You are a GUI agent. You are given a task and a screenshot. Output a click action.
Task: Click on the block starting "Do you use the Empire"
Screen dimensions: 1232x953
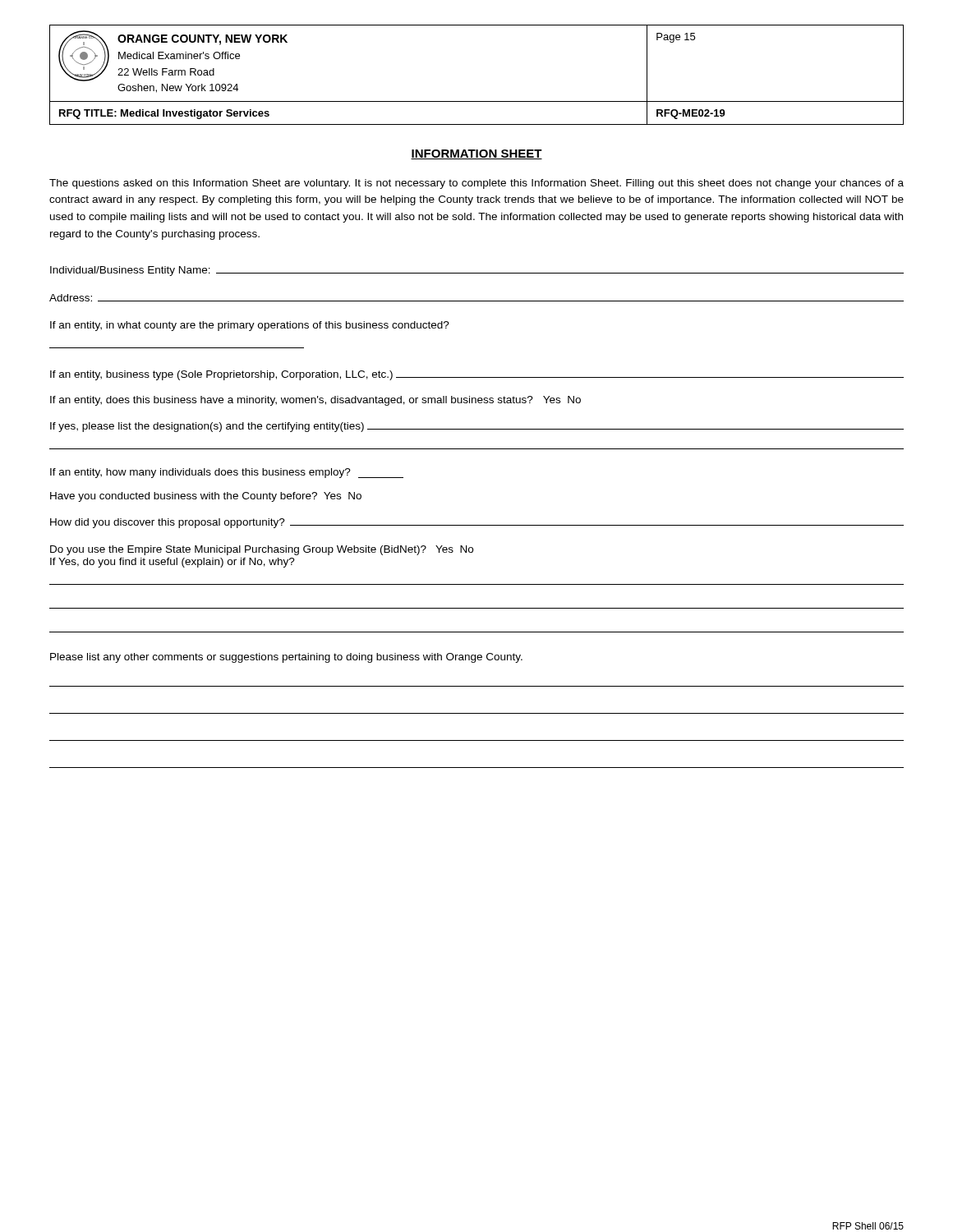click(x=262, y=555)
